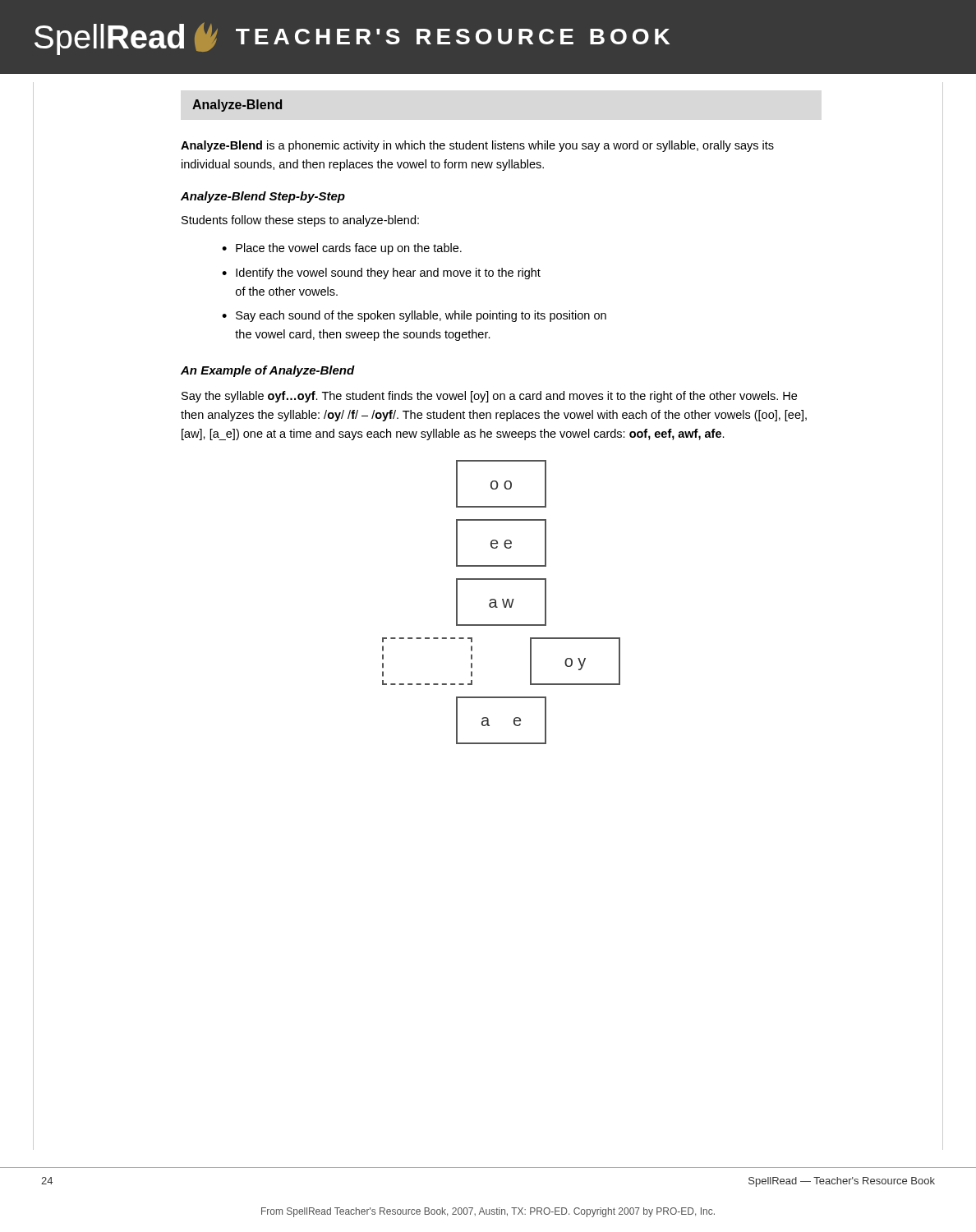Click on the list item with the text "• Say each sound of the"
The height and width of the screenshot is (1232, 976).
[414, 326]
